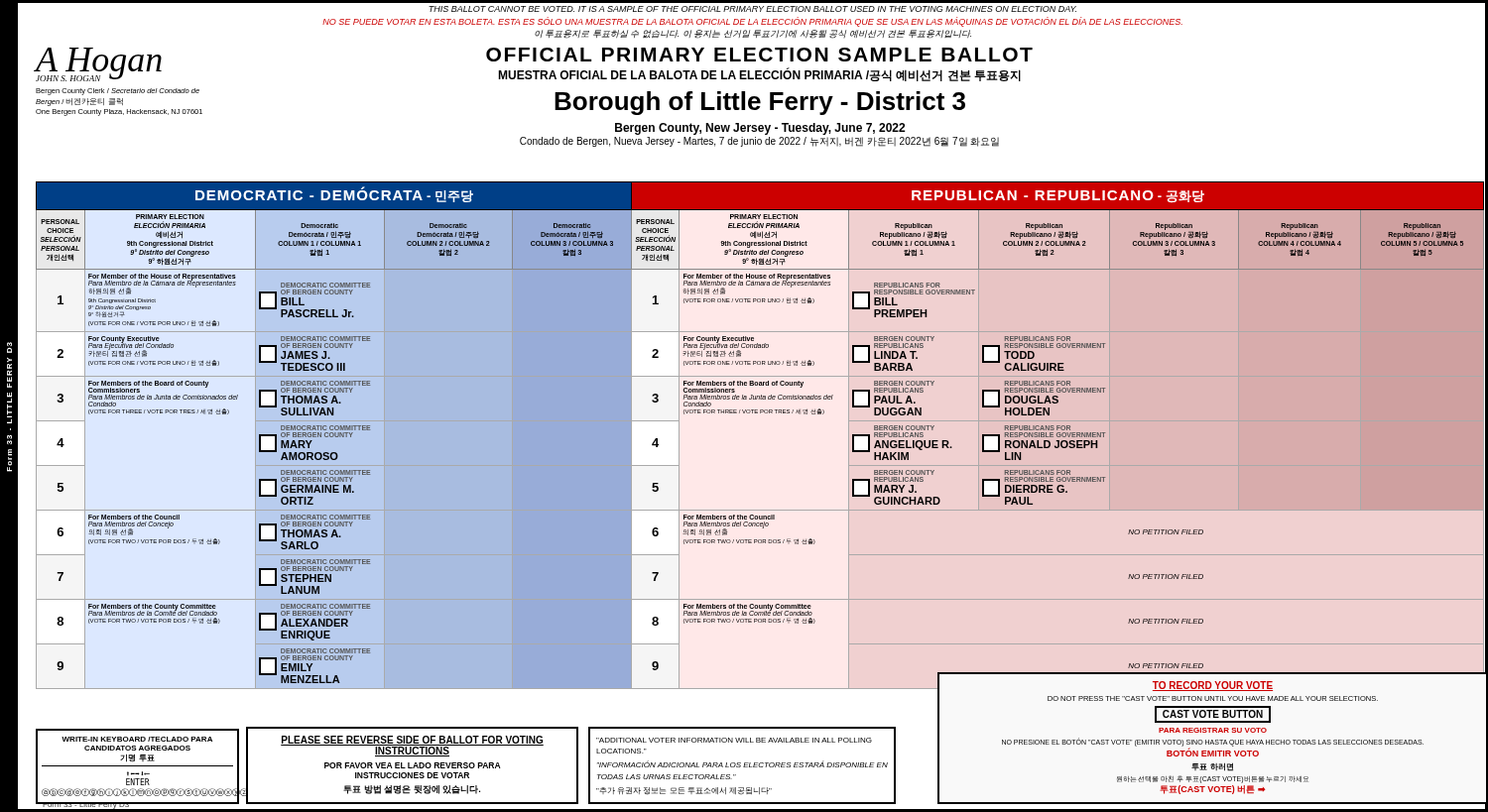This screenshot has height=812, width=1488.
Task: Click on the element starting "Bergen County, New"
Action: tap(760, 128)
